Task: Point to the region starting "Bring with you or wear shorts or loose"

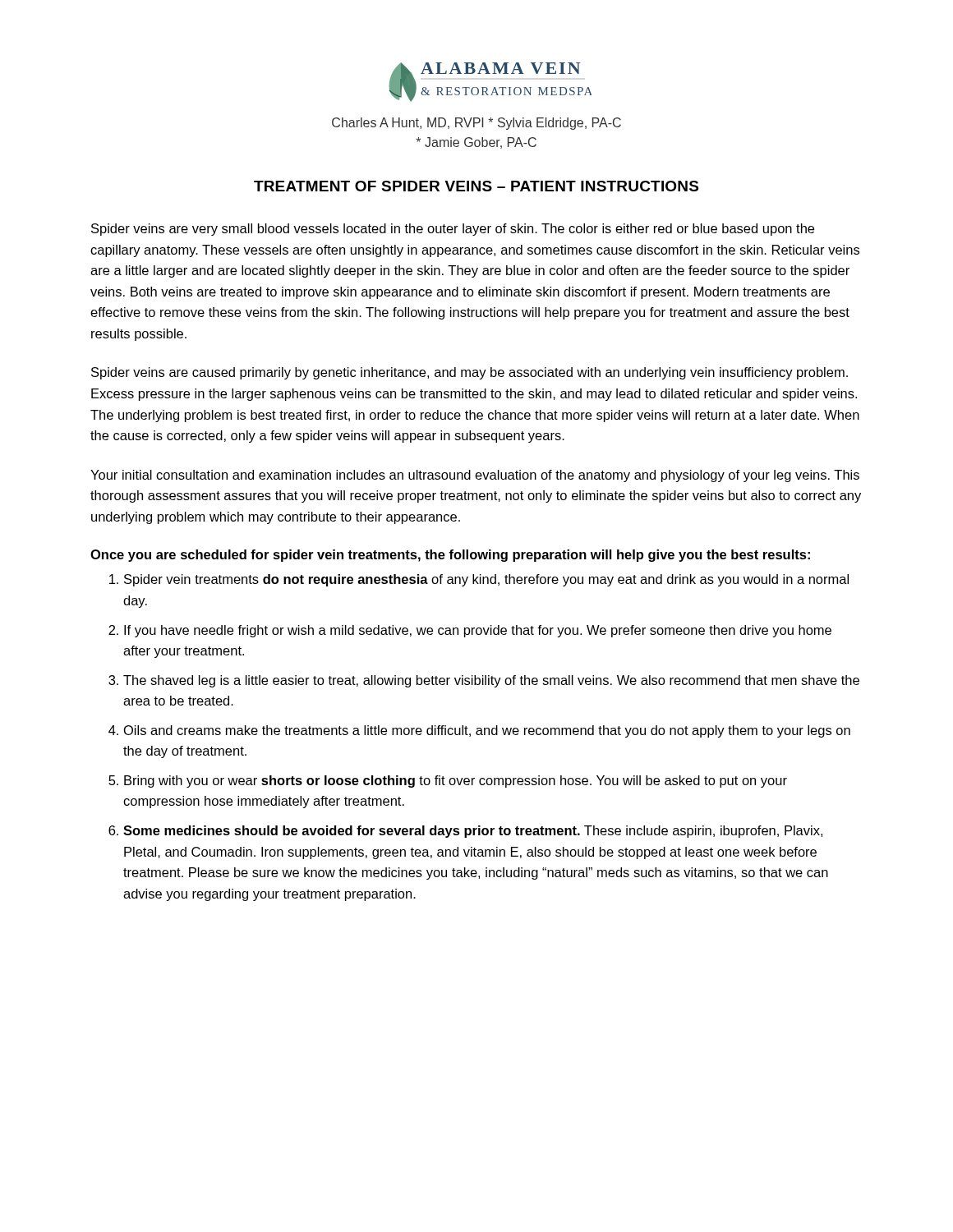Action: tap(455, 791)
